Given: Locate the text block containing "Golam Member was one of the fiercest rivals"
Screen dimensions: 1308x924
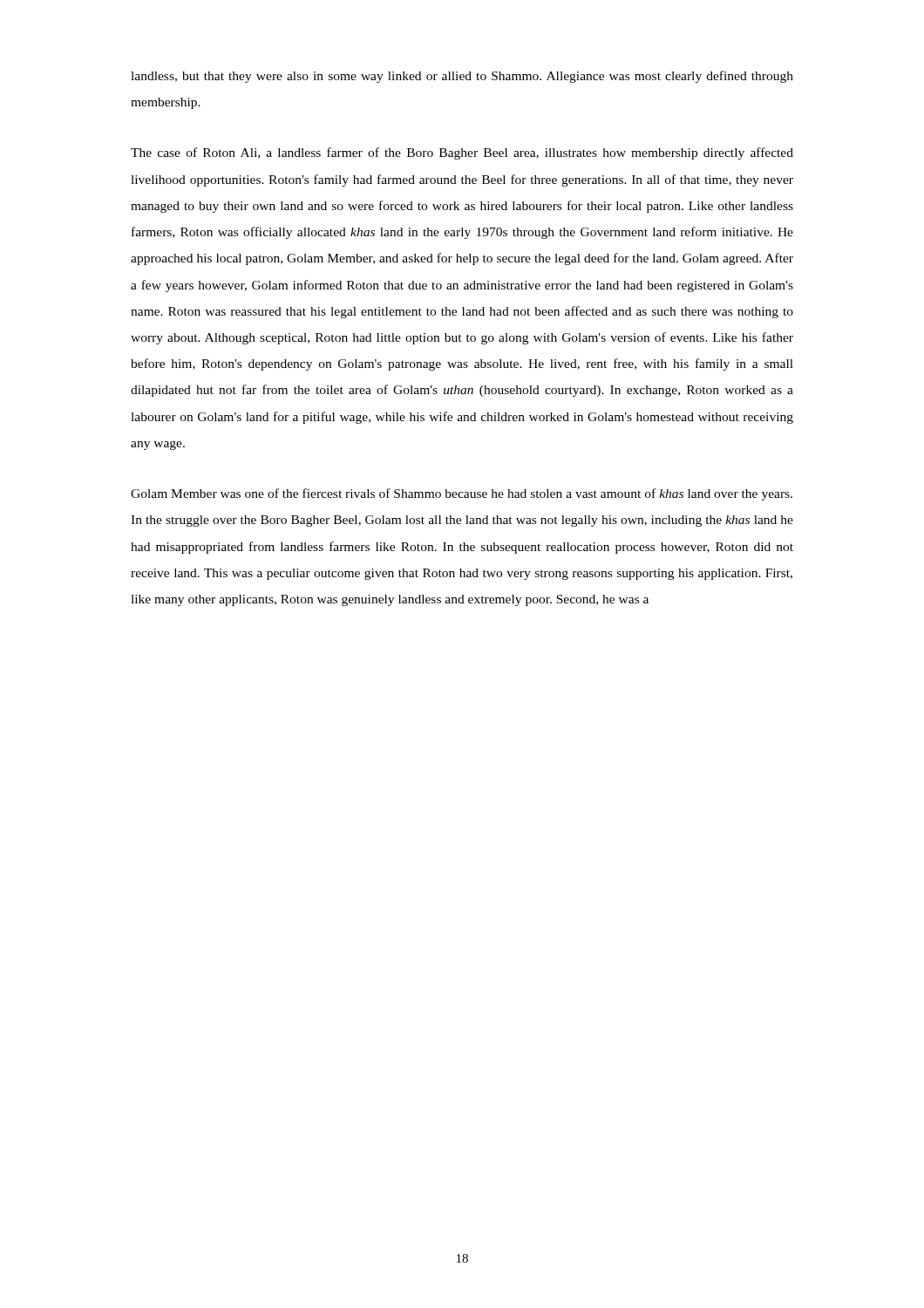Looking at the screenshot, I should 462,546.
